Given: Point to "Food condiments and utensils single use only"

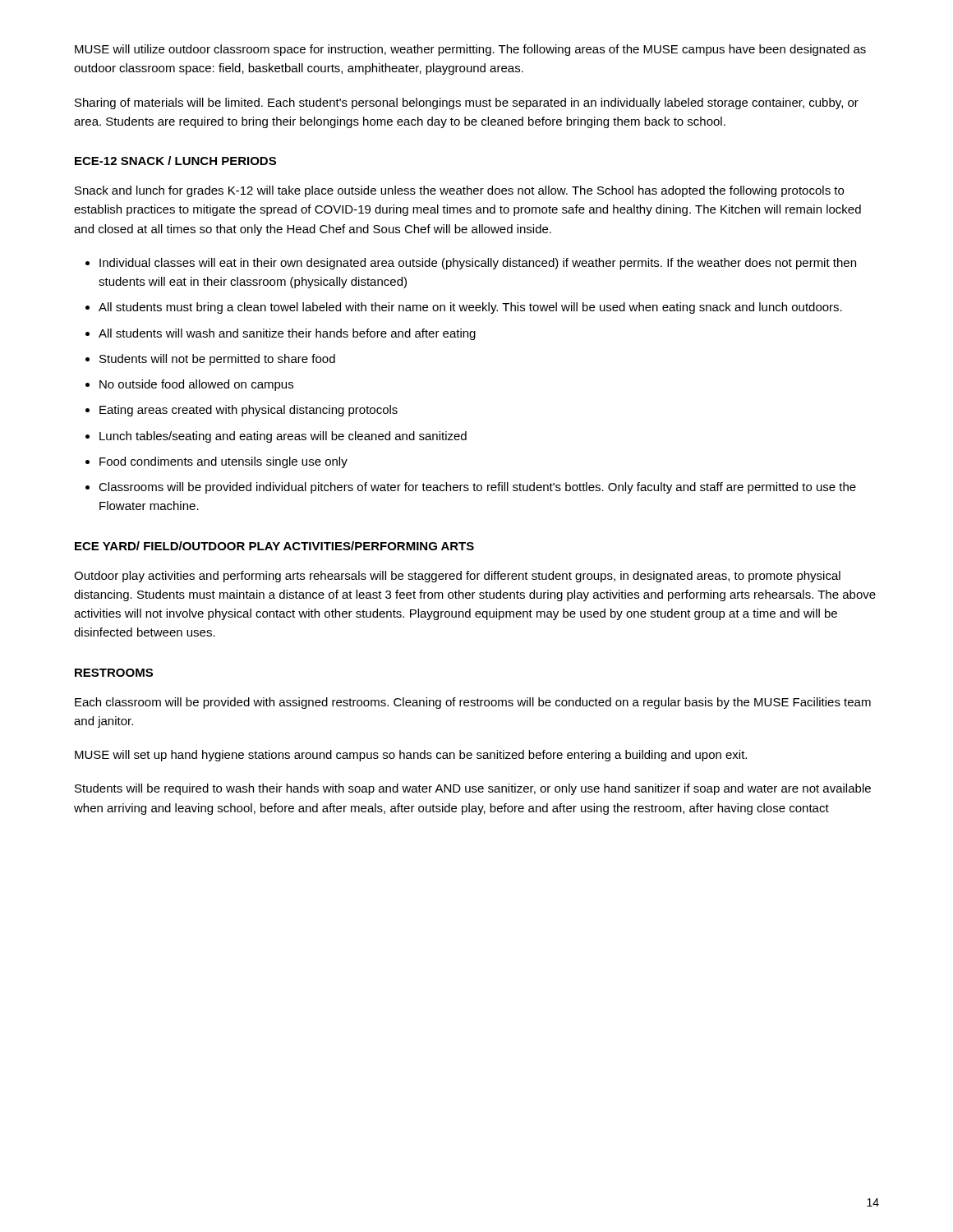Looking at the screenshot, I should (x=223, y=461).
